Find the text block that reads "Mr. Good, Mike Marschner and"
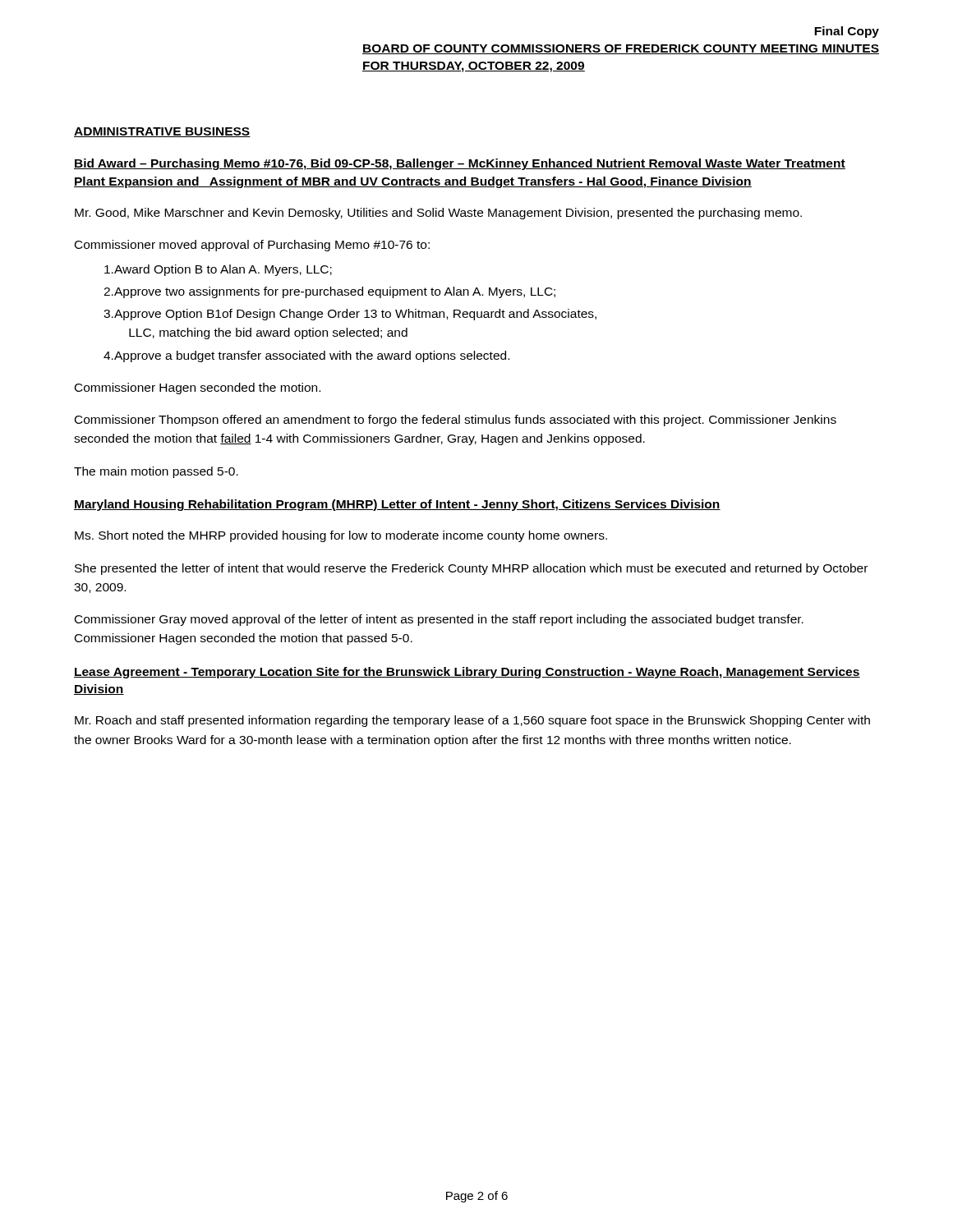 pos(438,212)
